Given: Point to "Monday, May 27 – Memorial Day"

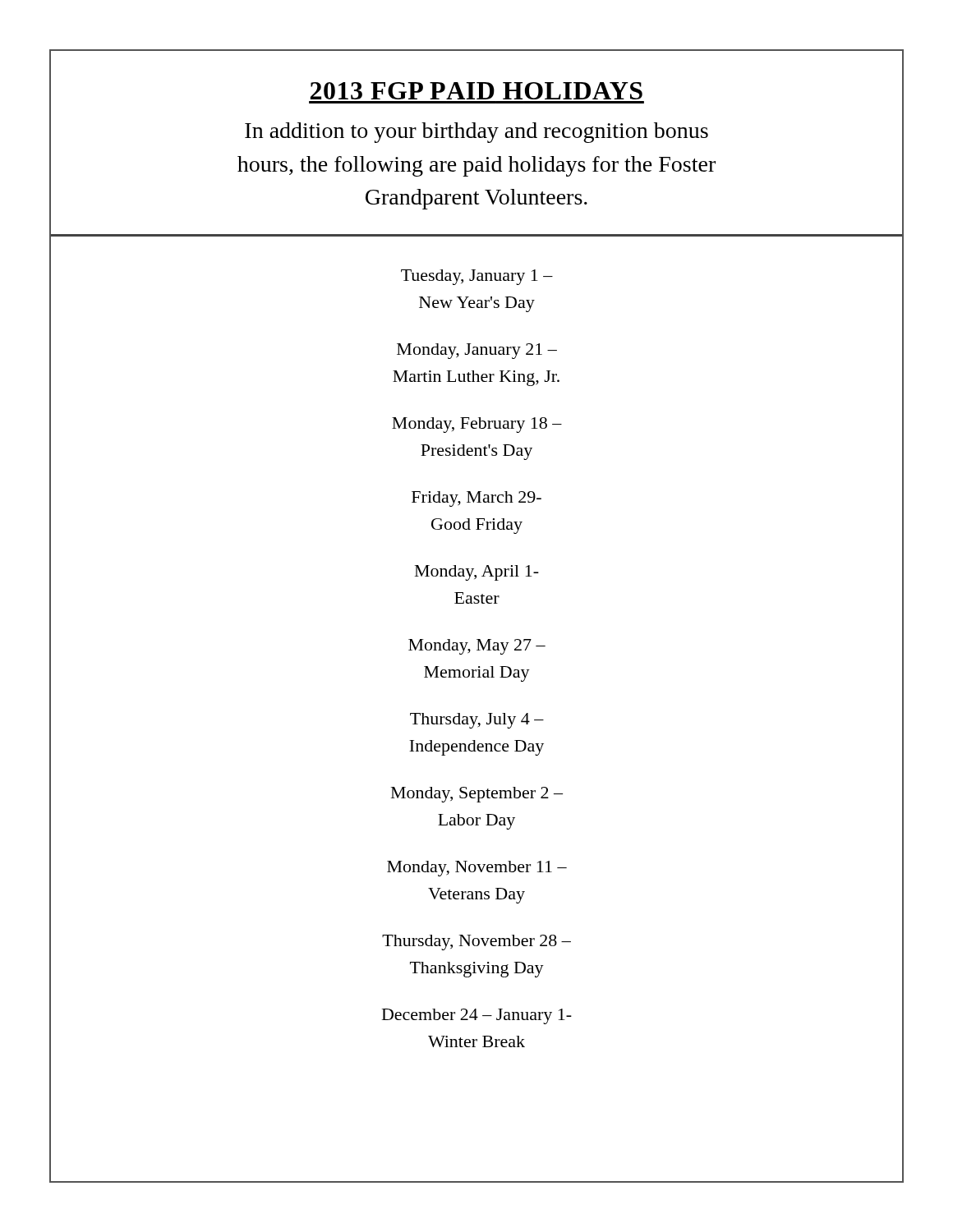Looking at the screenshot, I should [x=476, y=658].
